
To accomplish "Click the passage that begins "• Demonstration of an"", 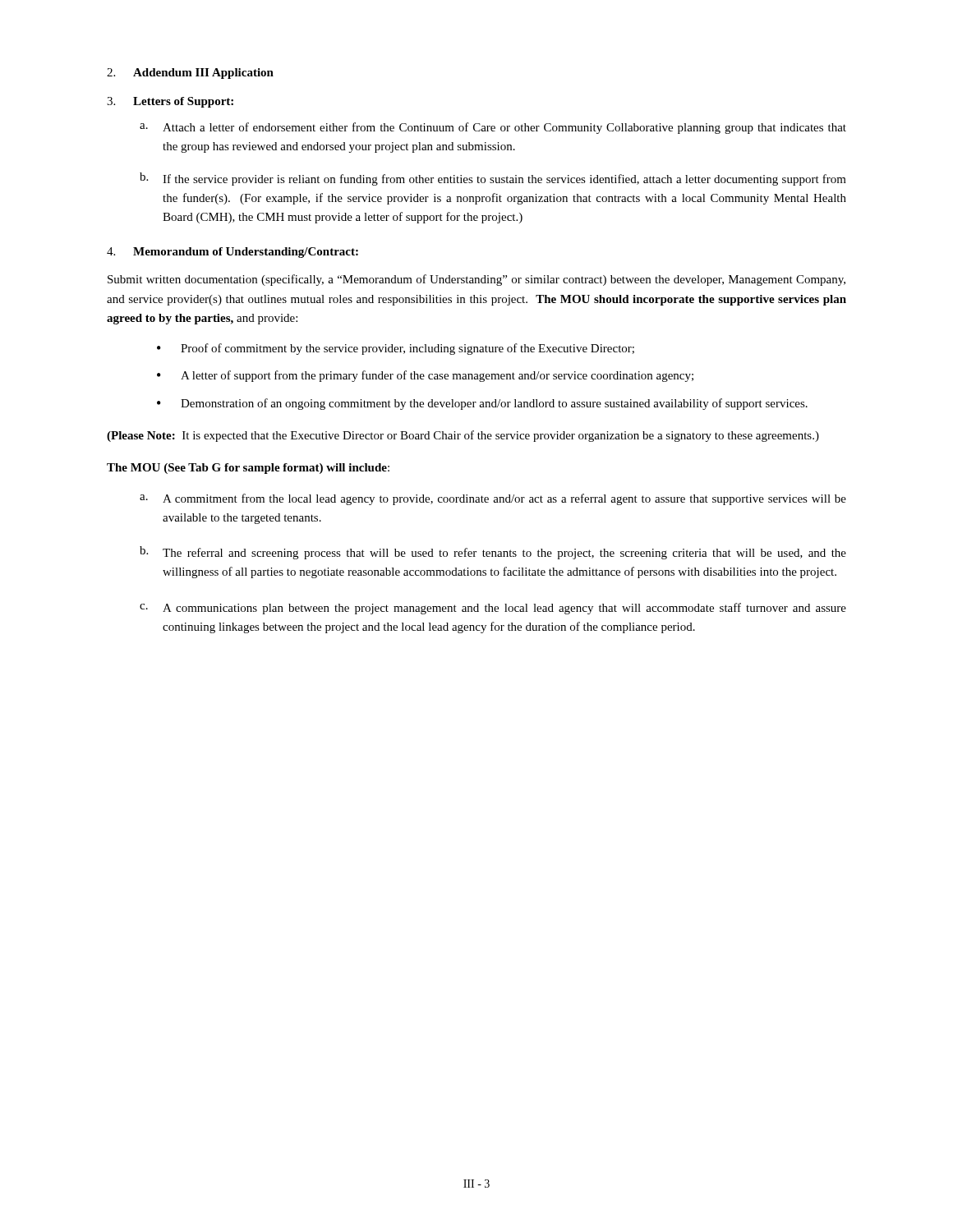I will [x=497, y=404].
